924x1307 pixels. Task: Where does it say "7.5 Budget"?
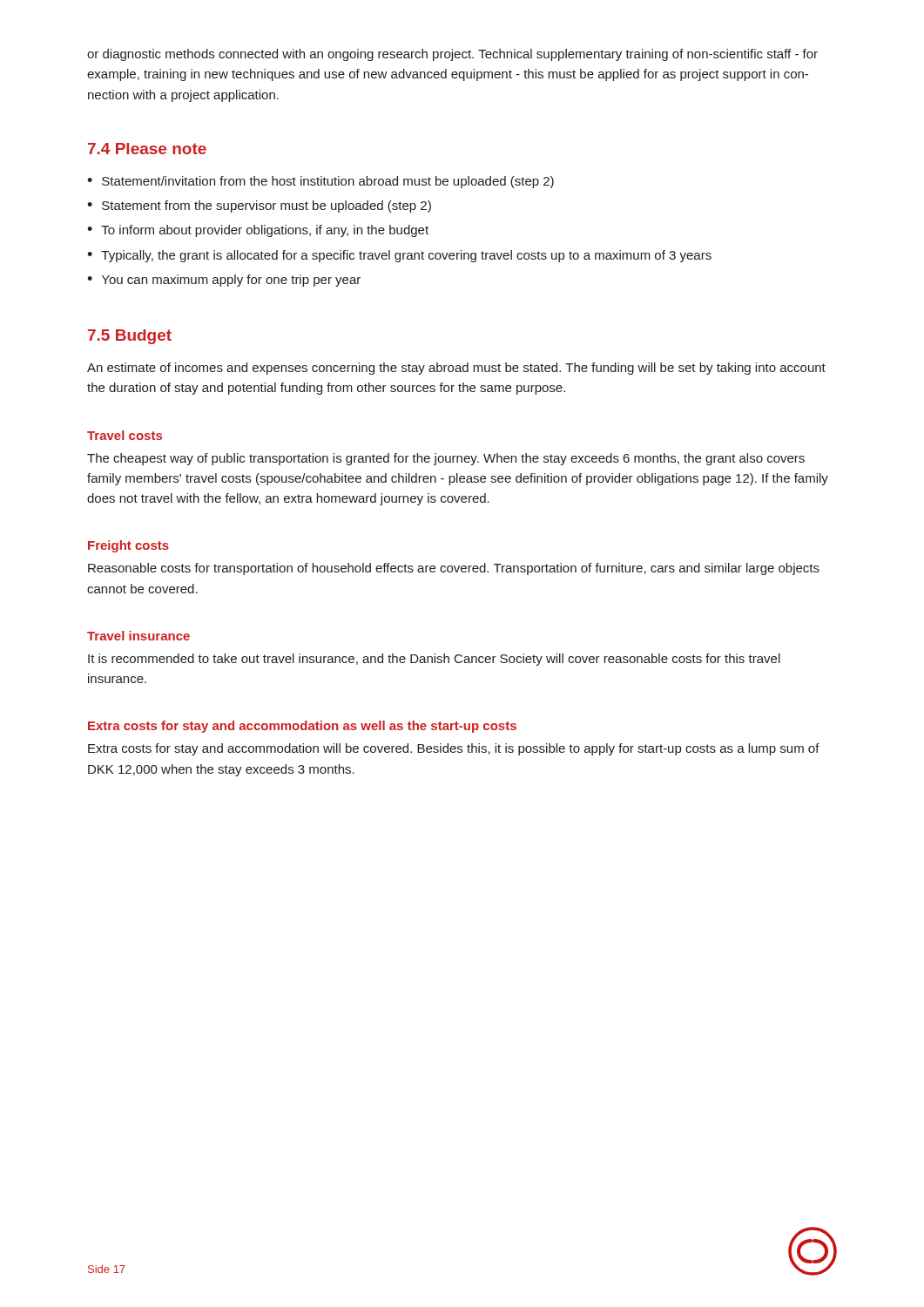(129, 335)
